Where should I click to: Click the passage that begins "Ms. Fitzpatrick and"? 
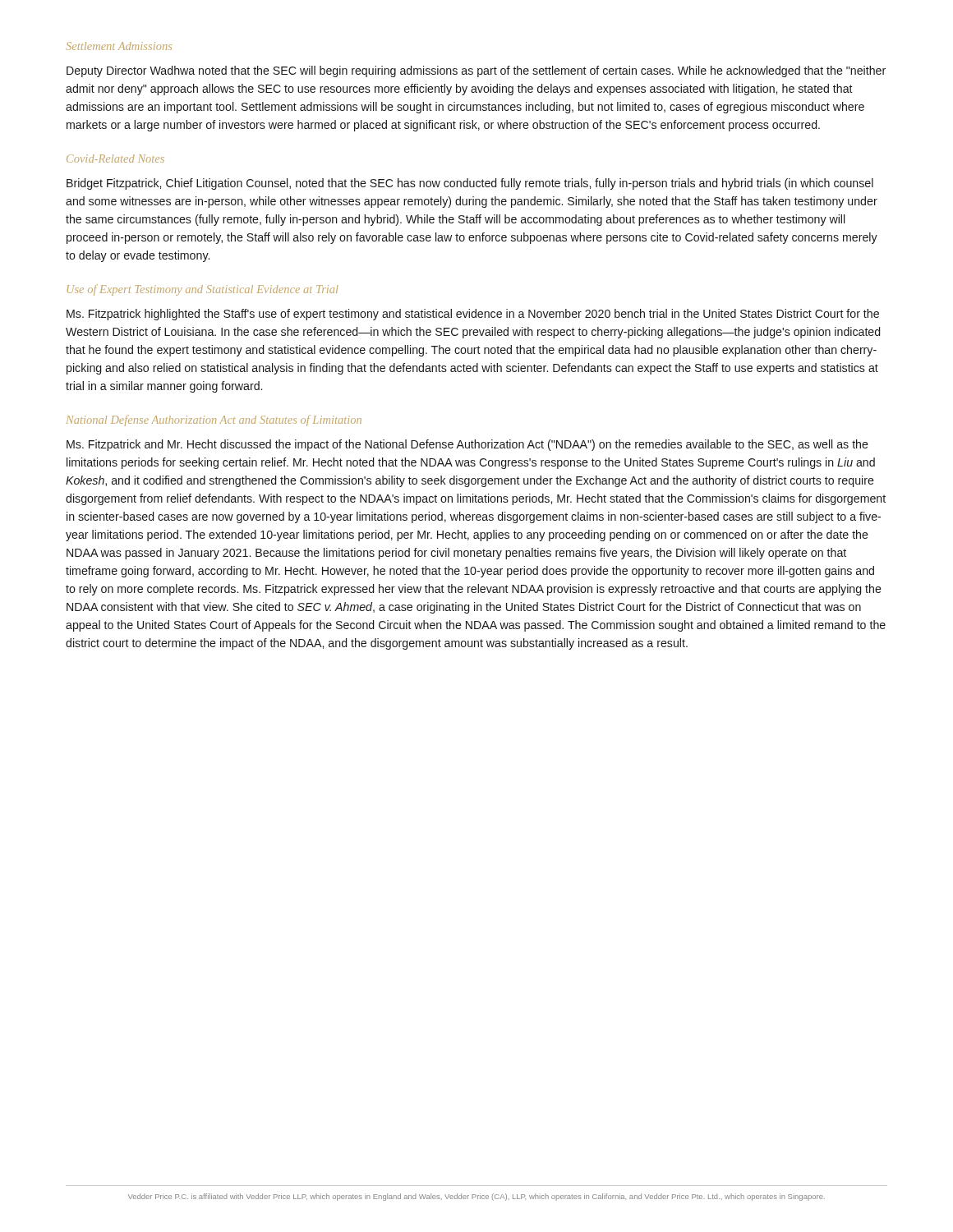tap(476, 544)
